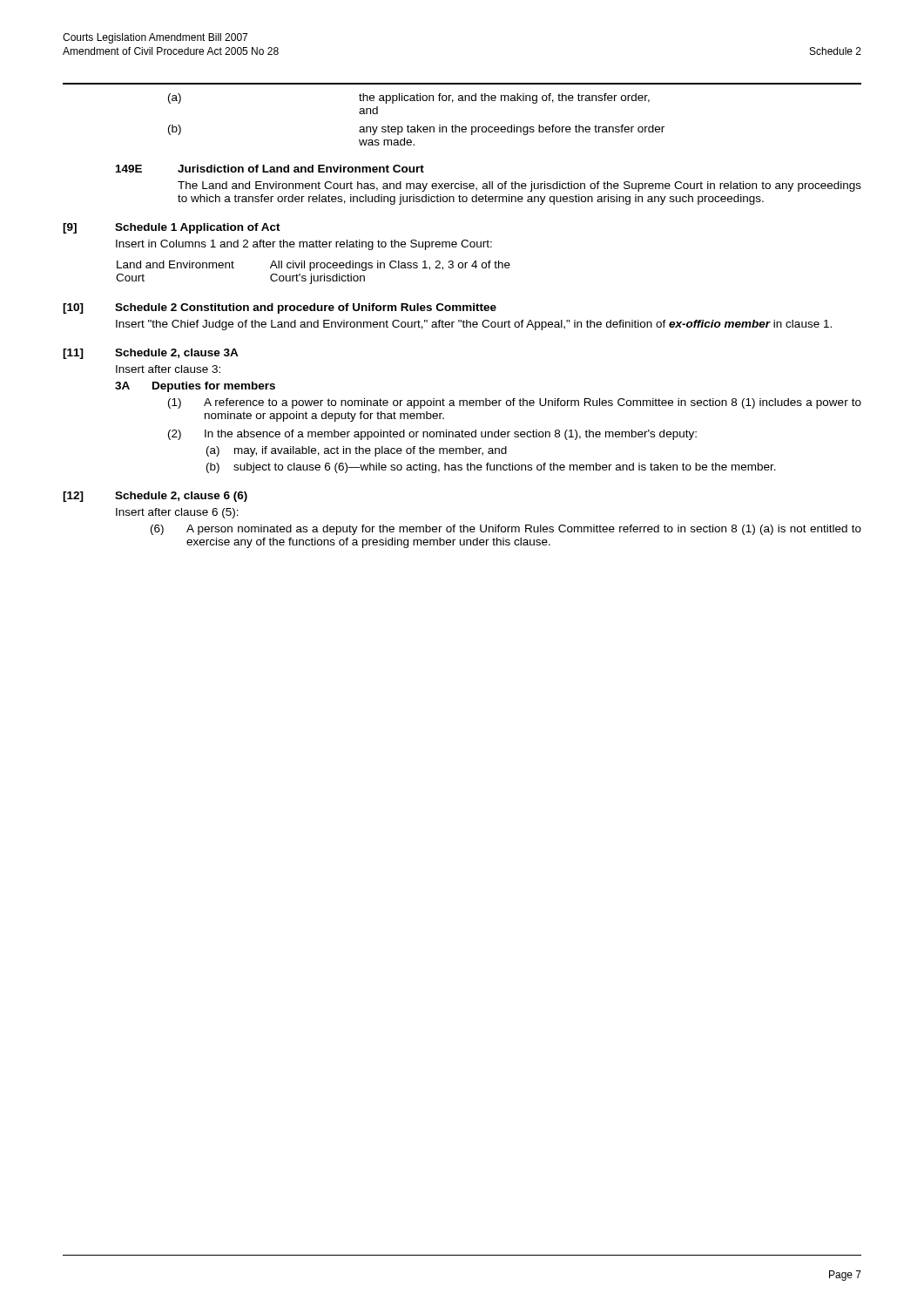Click the passage that begins "(b) any step"
Image resolution: width=924 pixels, height=1307 pixels.
point(462,135)
